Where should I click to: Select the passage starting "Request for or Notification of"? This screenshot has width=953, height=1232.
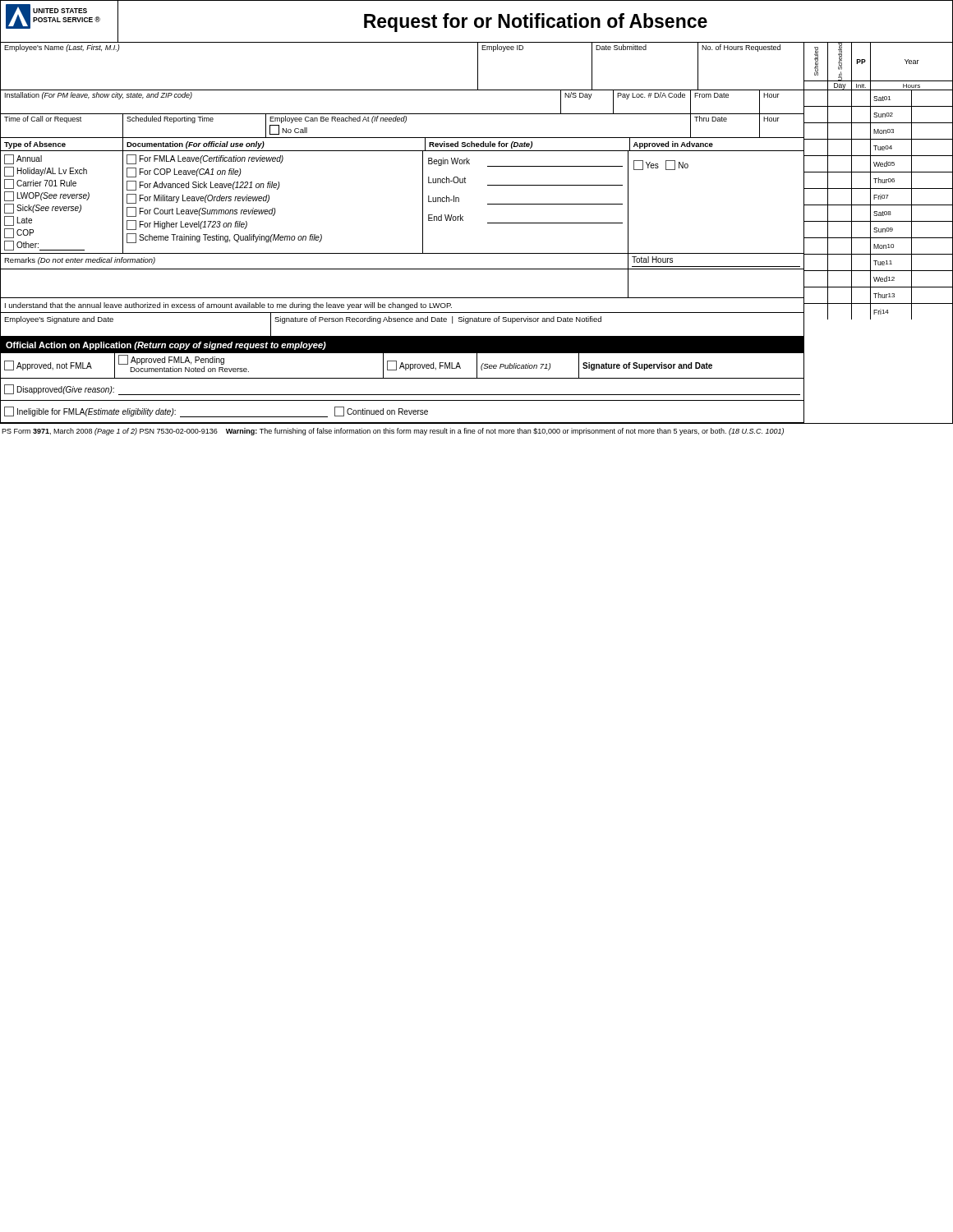pos(535,21)
